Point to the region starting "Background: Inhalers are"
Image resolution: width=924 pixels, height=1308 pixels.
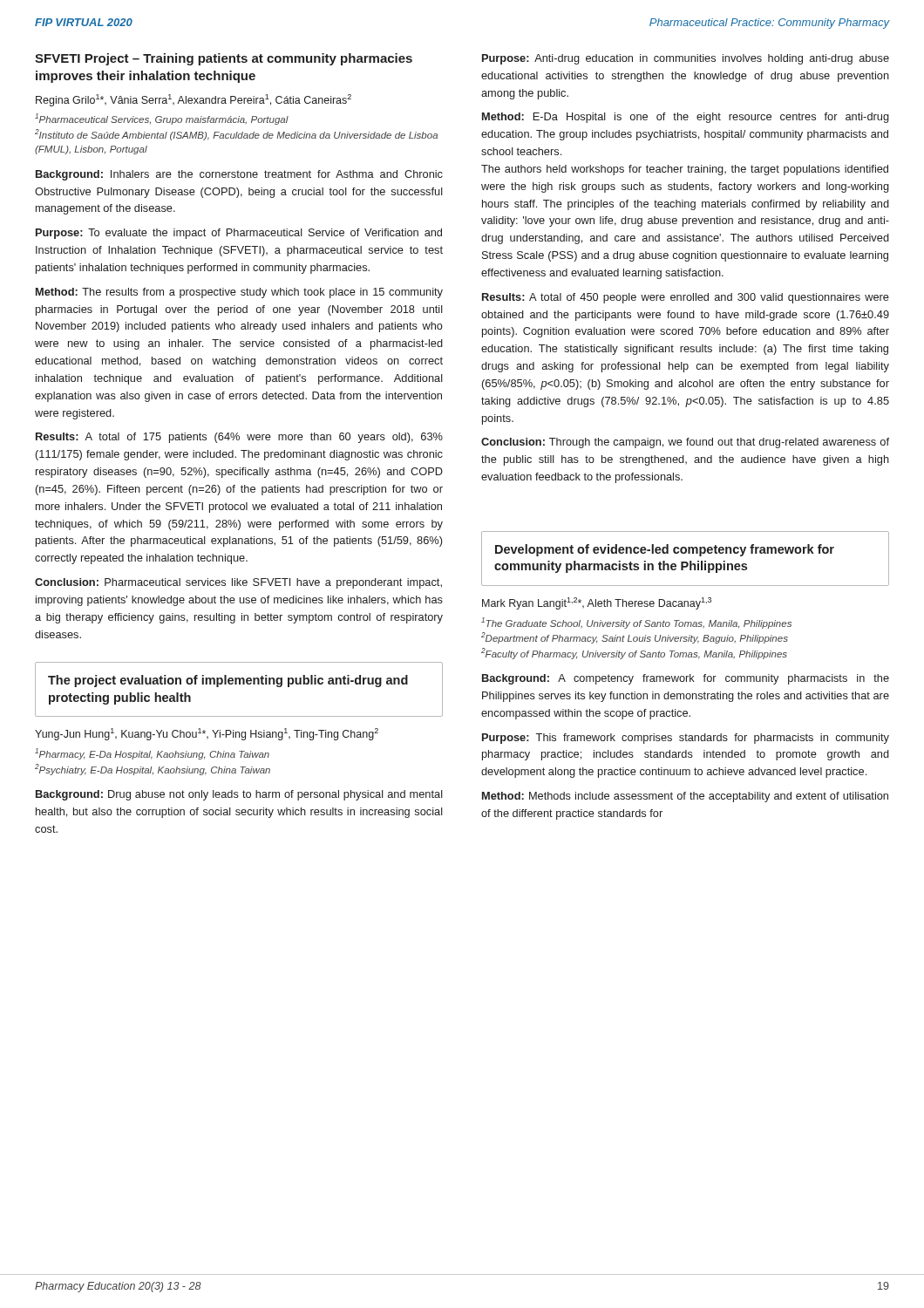coord(239,191)
